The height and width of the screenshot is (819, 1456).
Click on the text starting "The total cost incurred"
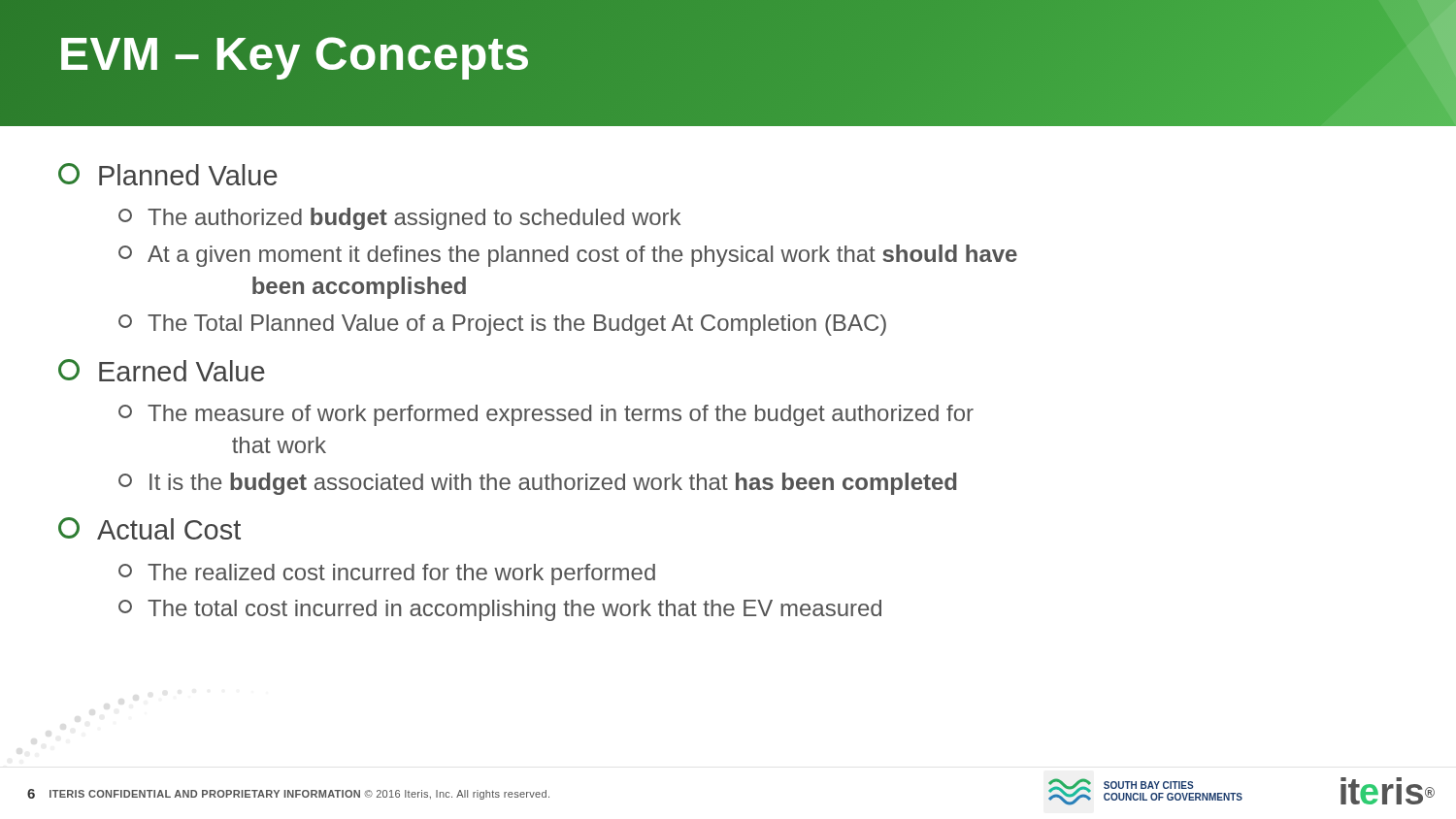tap(501, 608)
